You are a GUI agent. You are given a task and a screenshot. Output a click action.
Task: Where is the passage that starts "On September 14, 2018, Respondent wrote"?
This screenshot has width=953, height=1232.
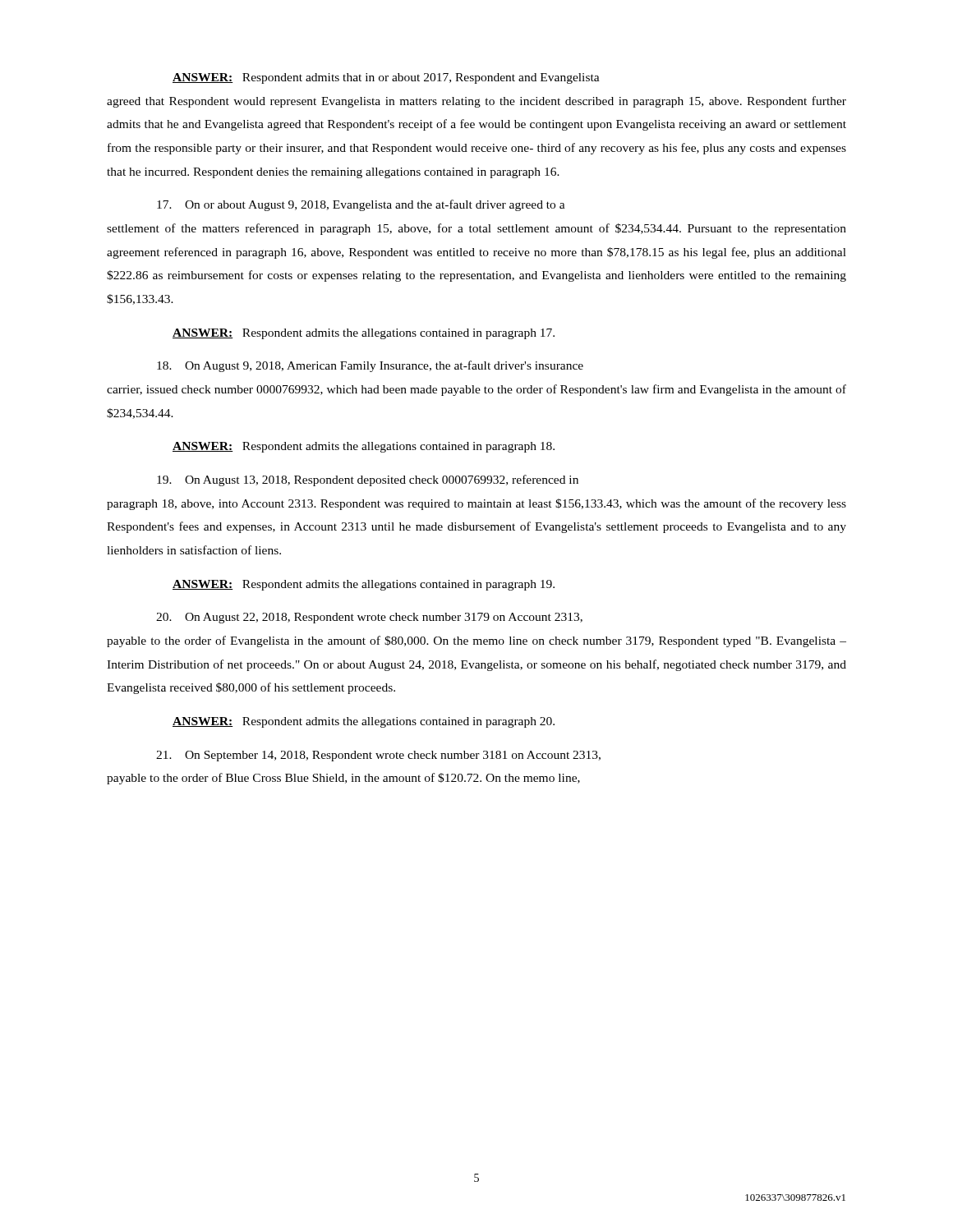click(476, 764)
